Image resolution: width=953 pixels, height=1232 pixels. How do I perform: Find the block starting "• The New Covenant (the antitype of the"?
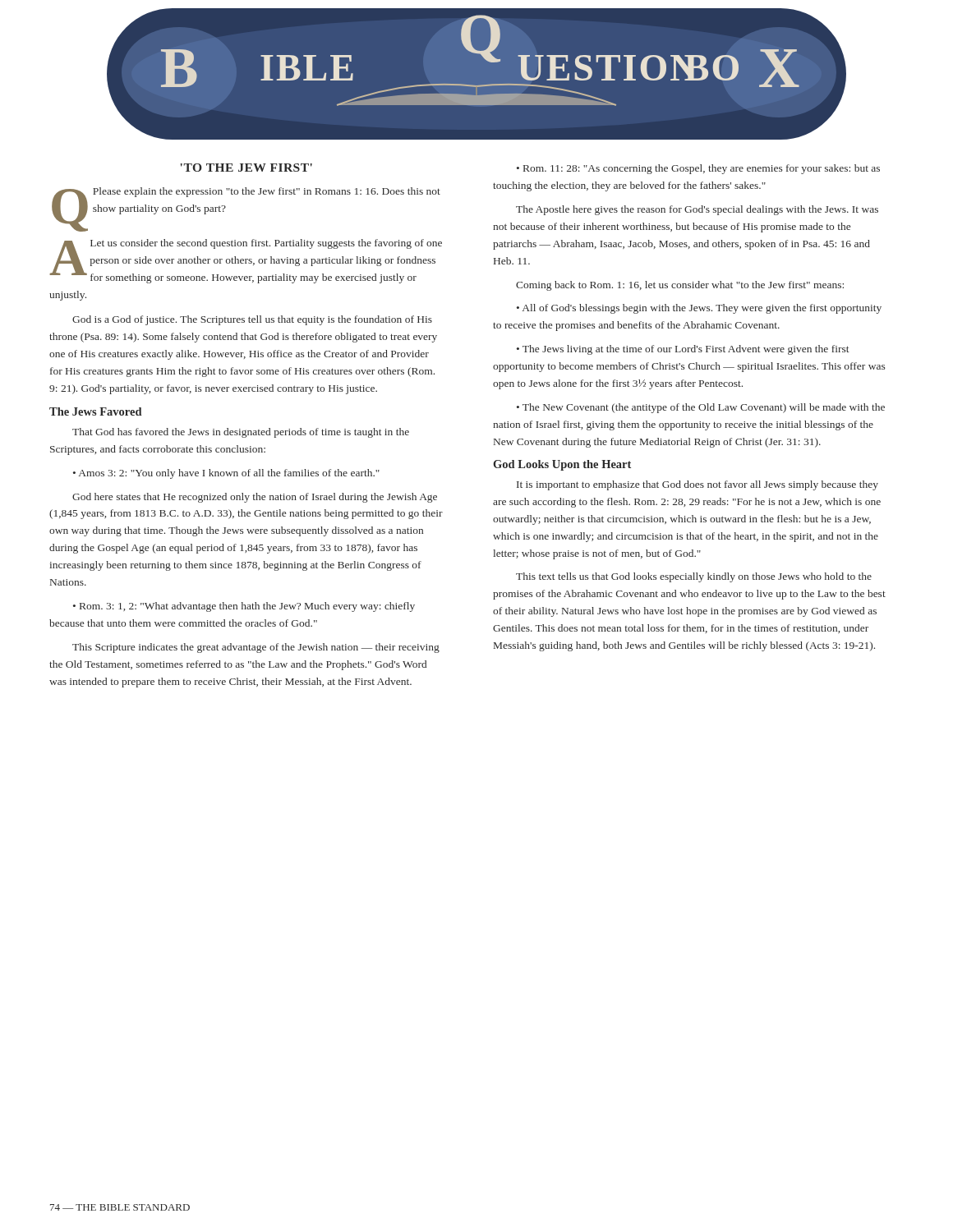click(689, 424)
